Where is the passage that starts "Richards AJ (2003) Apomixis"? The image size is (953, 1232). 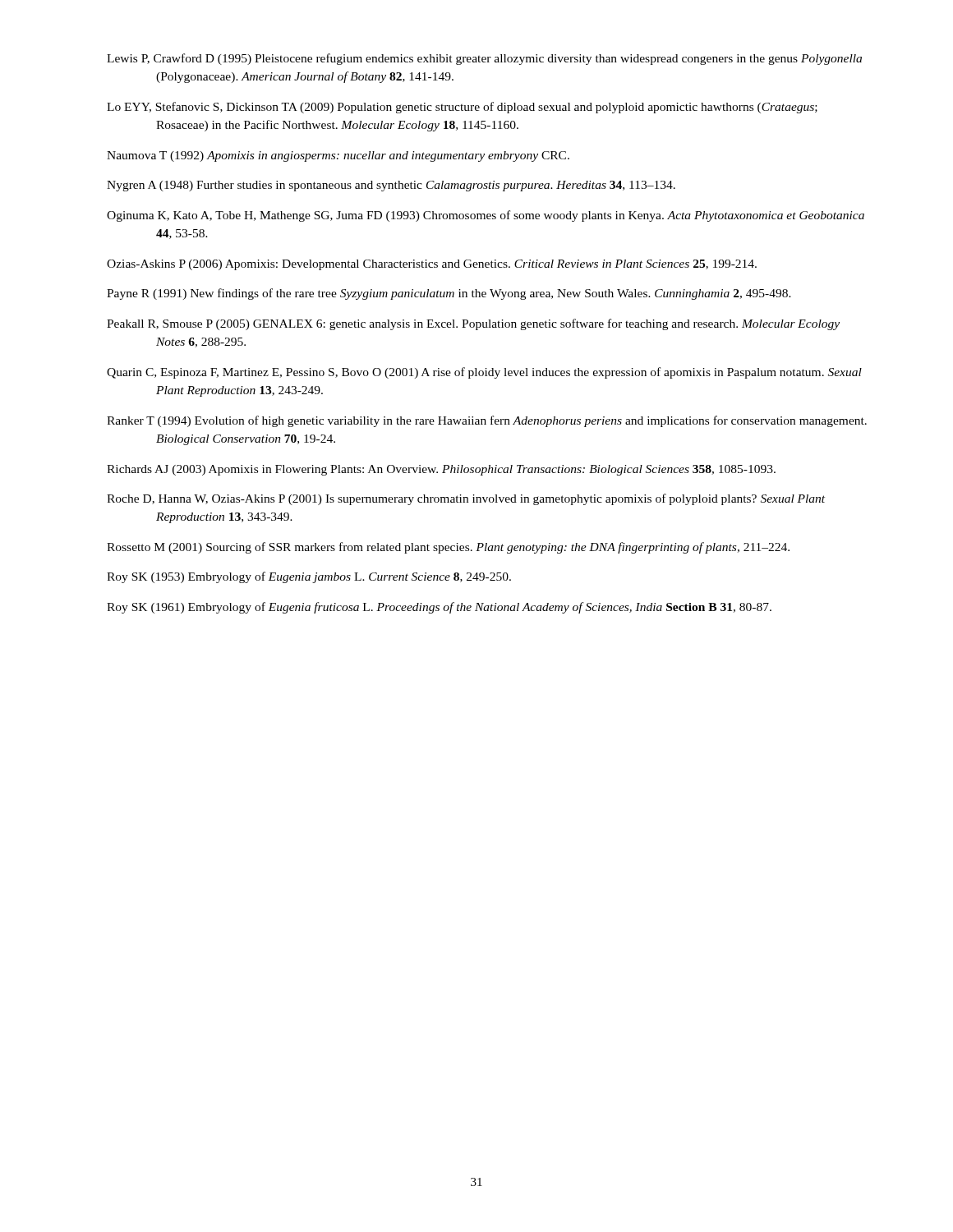pos(442,468)
